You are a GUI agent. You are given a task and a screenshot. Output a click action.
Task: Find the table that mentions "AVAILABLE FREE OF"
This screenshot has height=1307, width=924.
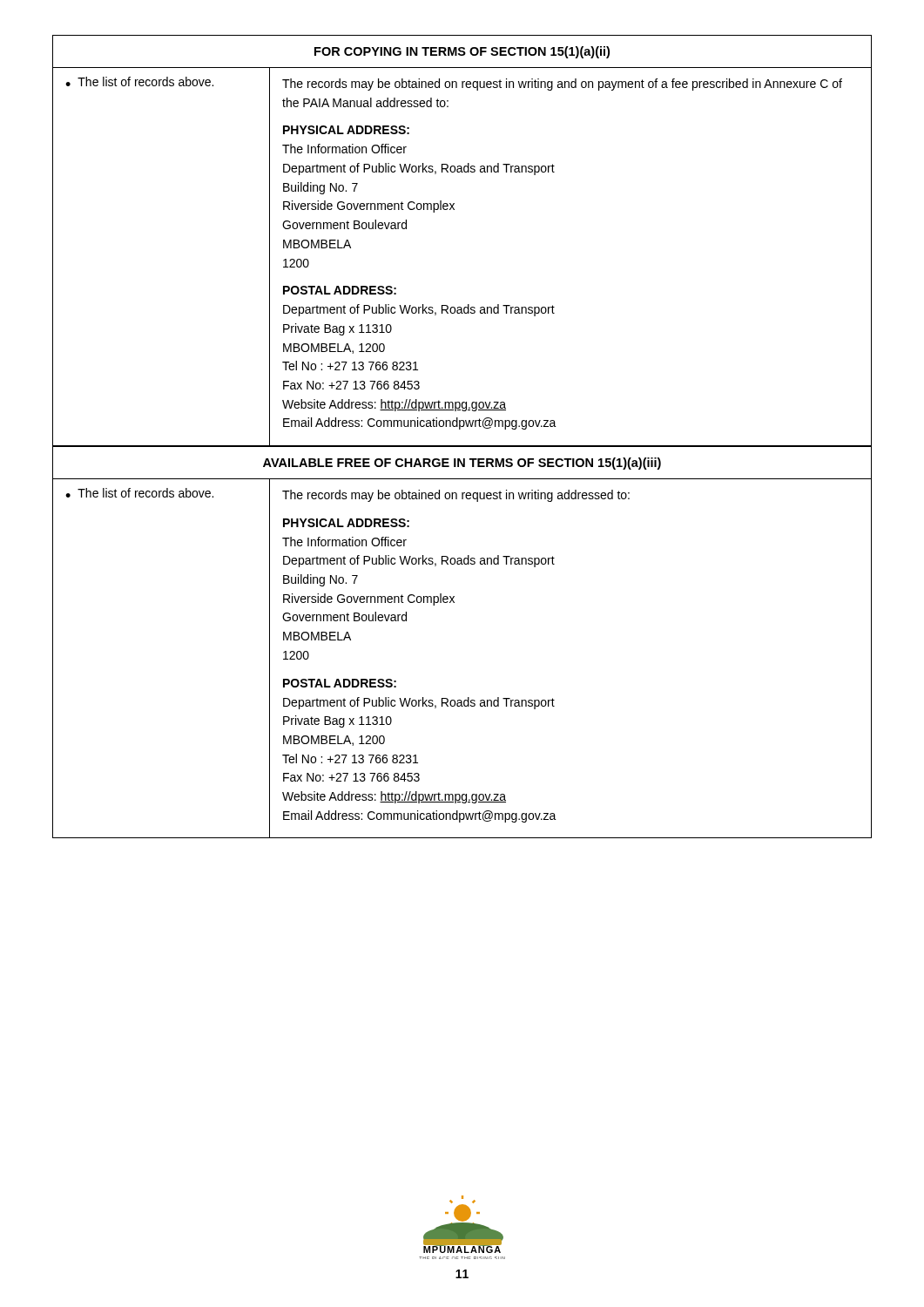462,642
